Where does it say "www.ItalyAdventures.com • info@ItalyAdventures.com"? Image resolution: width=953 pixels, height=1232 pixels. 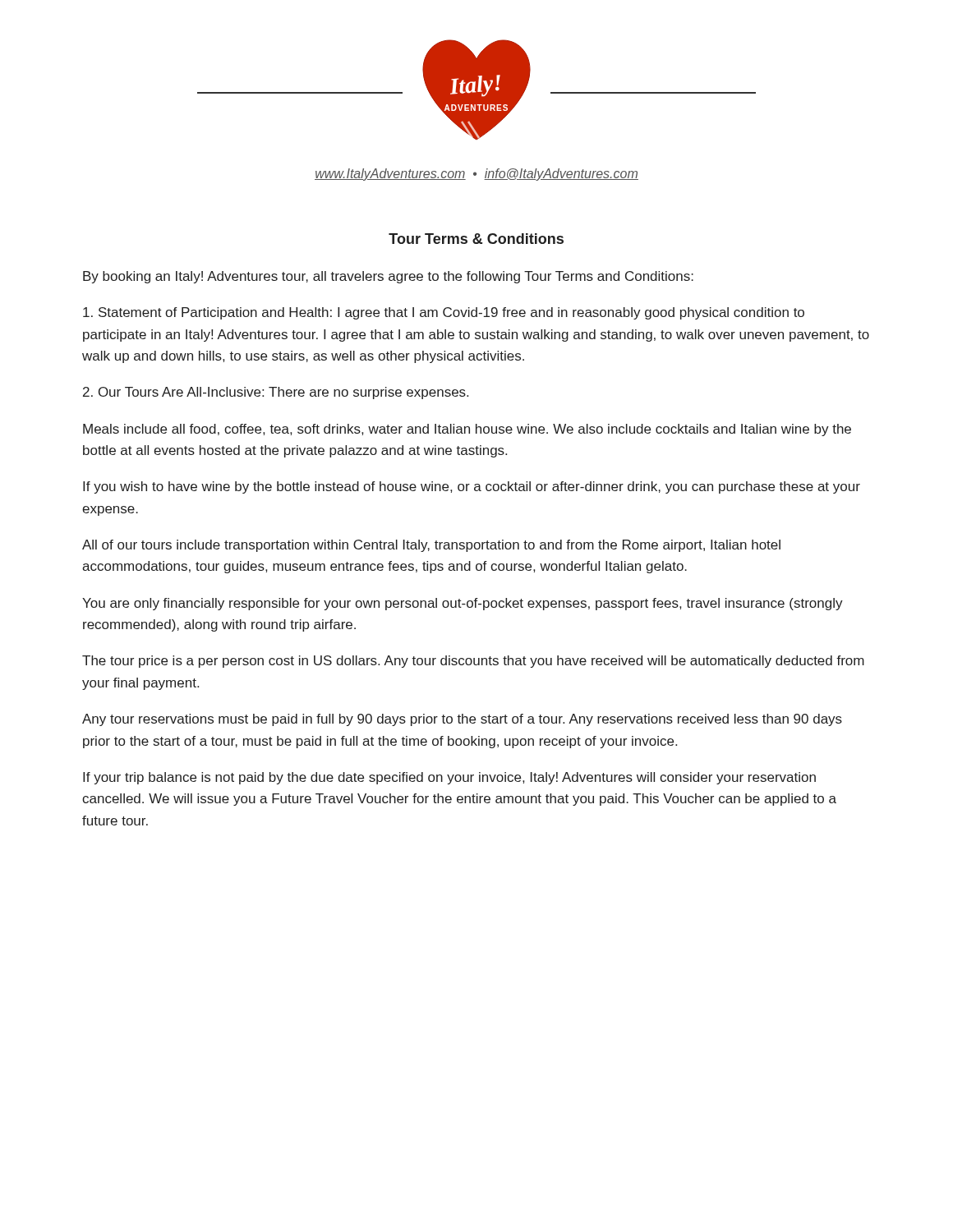pos(476,174)
